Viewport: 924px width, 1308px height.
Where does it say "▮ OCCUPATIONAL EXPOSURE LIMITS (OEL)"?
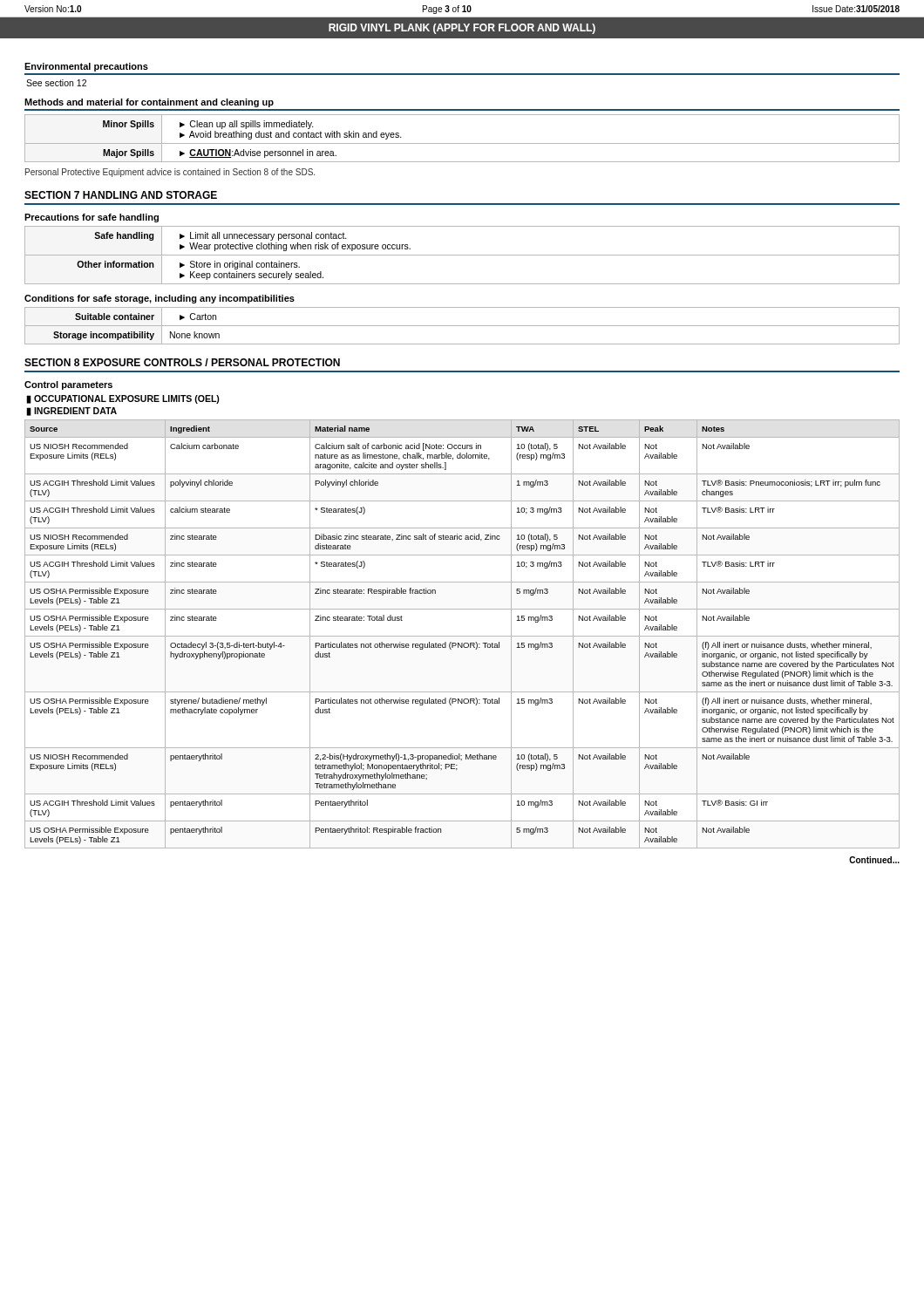pos(123,399)
